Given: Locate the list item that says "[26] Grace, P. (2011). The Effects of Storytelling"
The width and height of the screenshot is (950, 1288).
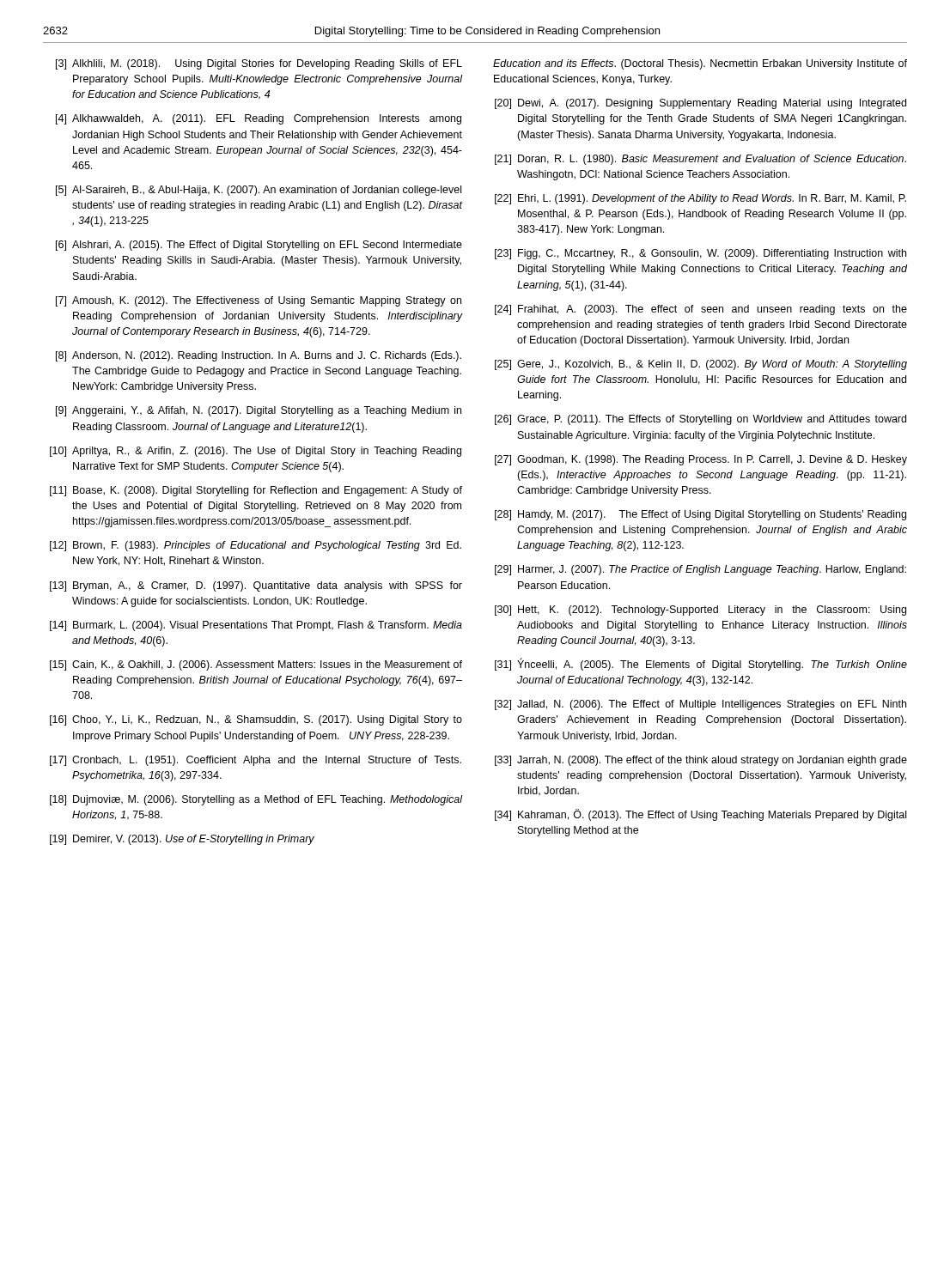Looking at the screenshot, I should [x=697, y=427].
